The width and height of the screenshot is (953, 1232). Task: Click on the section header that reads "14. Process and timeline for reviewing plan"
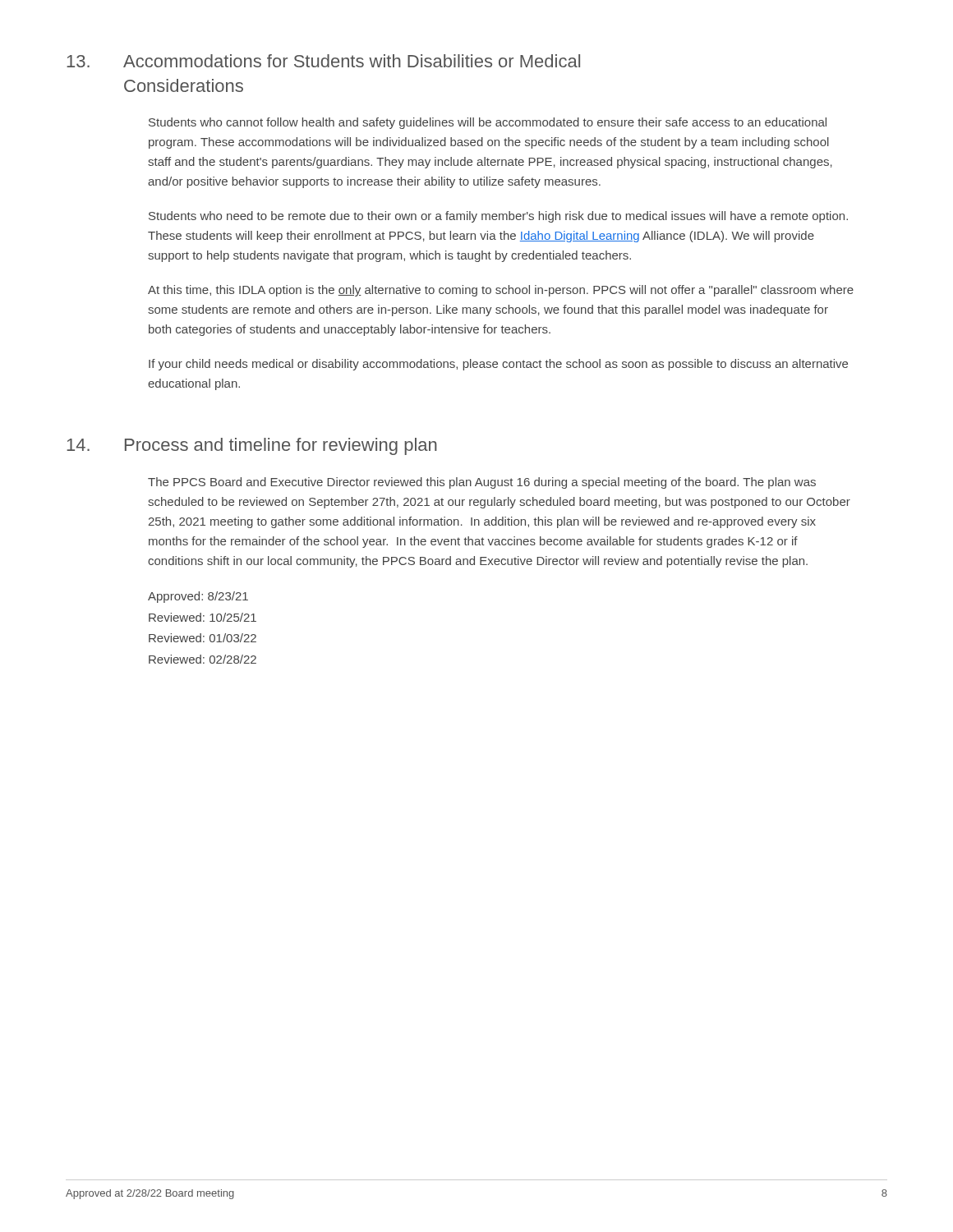point(252,445)
